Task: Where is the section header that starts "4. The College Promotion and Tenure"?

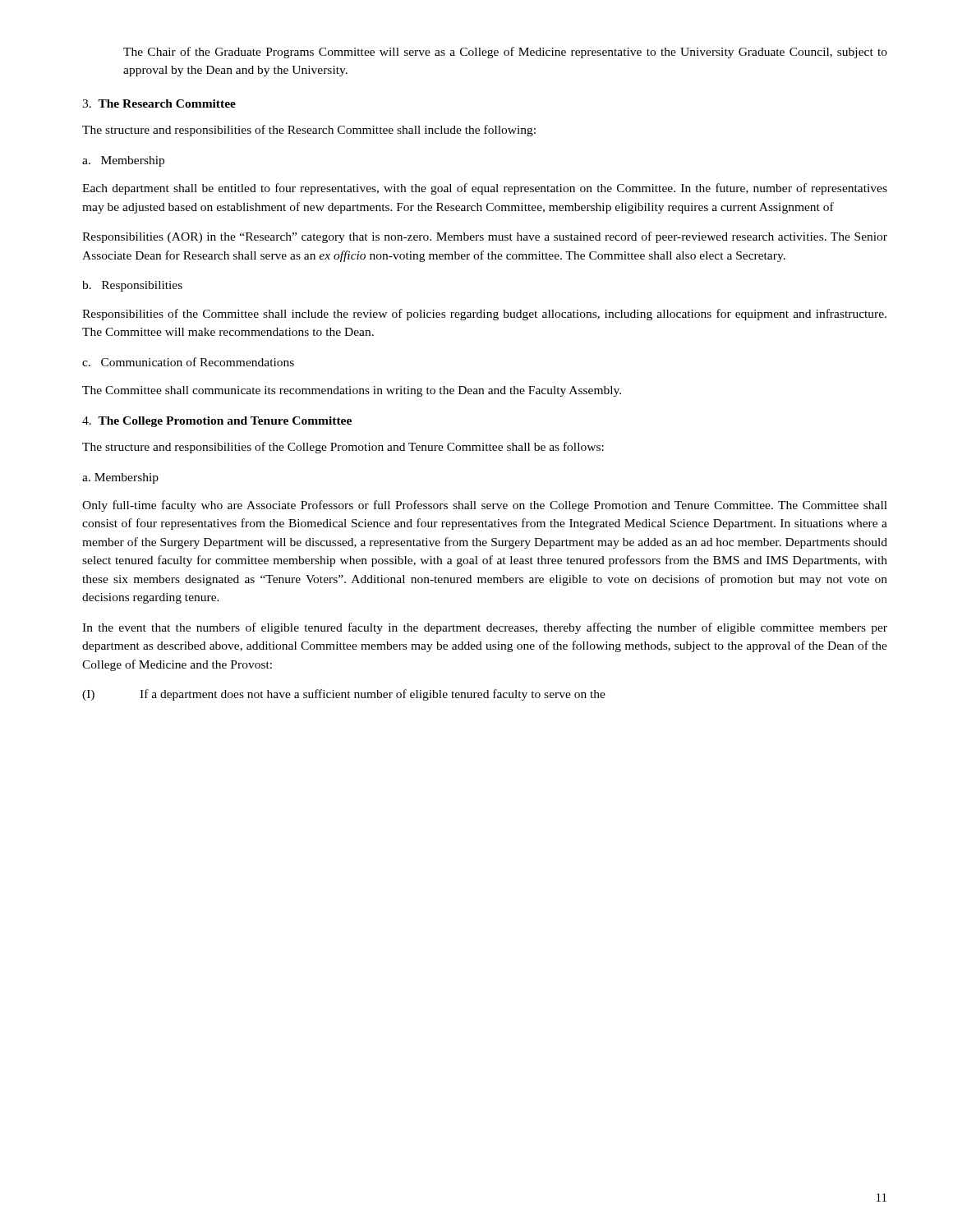Action: tap(217, 420)
